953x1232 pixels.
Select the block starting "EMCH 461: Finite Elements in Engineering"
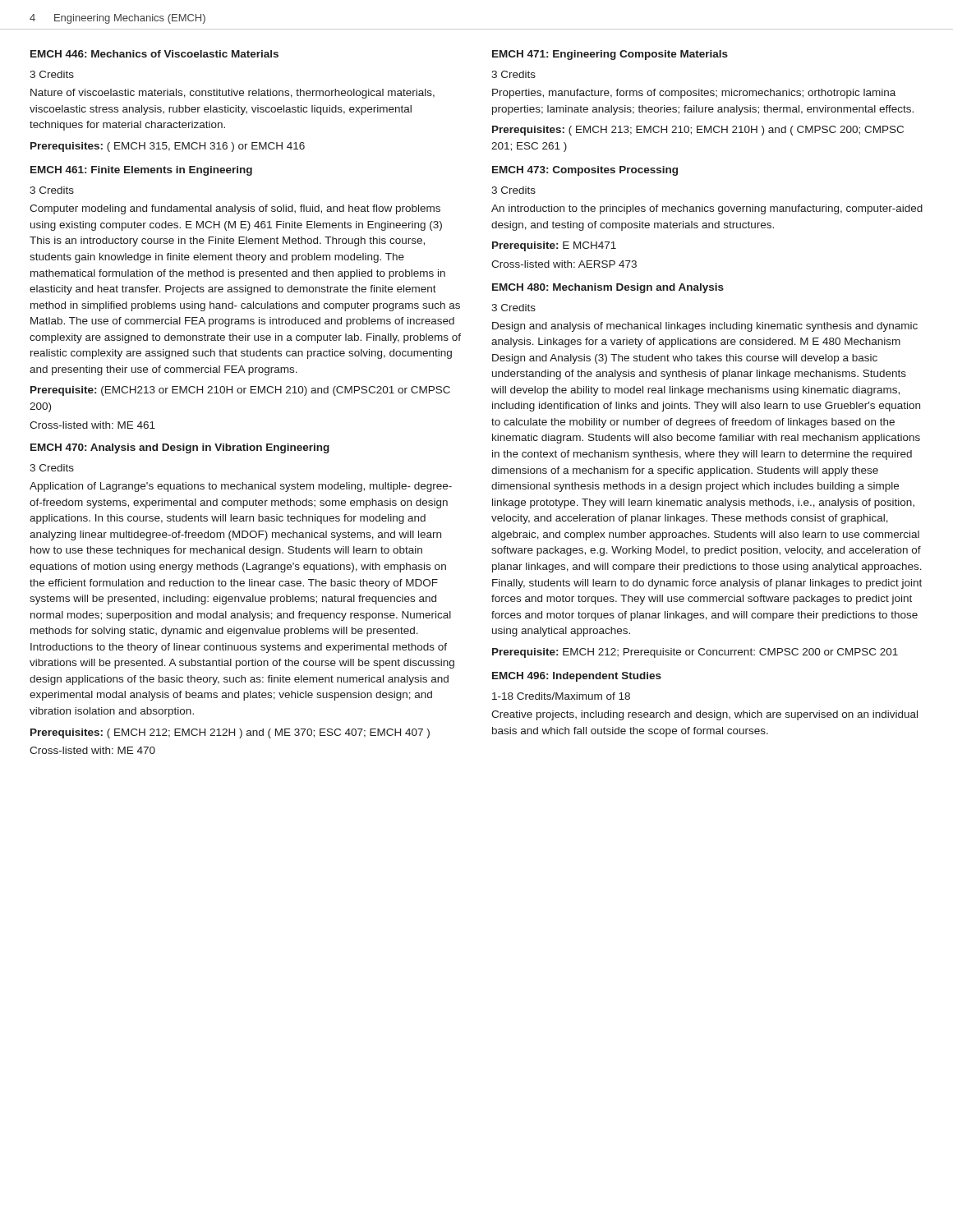tap(141, 170)
